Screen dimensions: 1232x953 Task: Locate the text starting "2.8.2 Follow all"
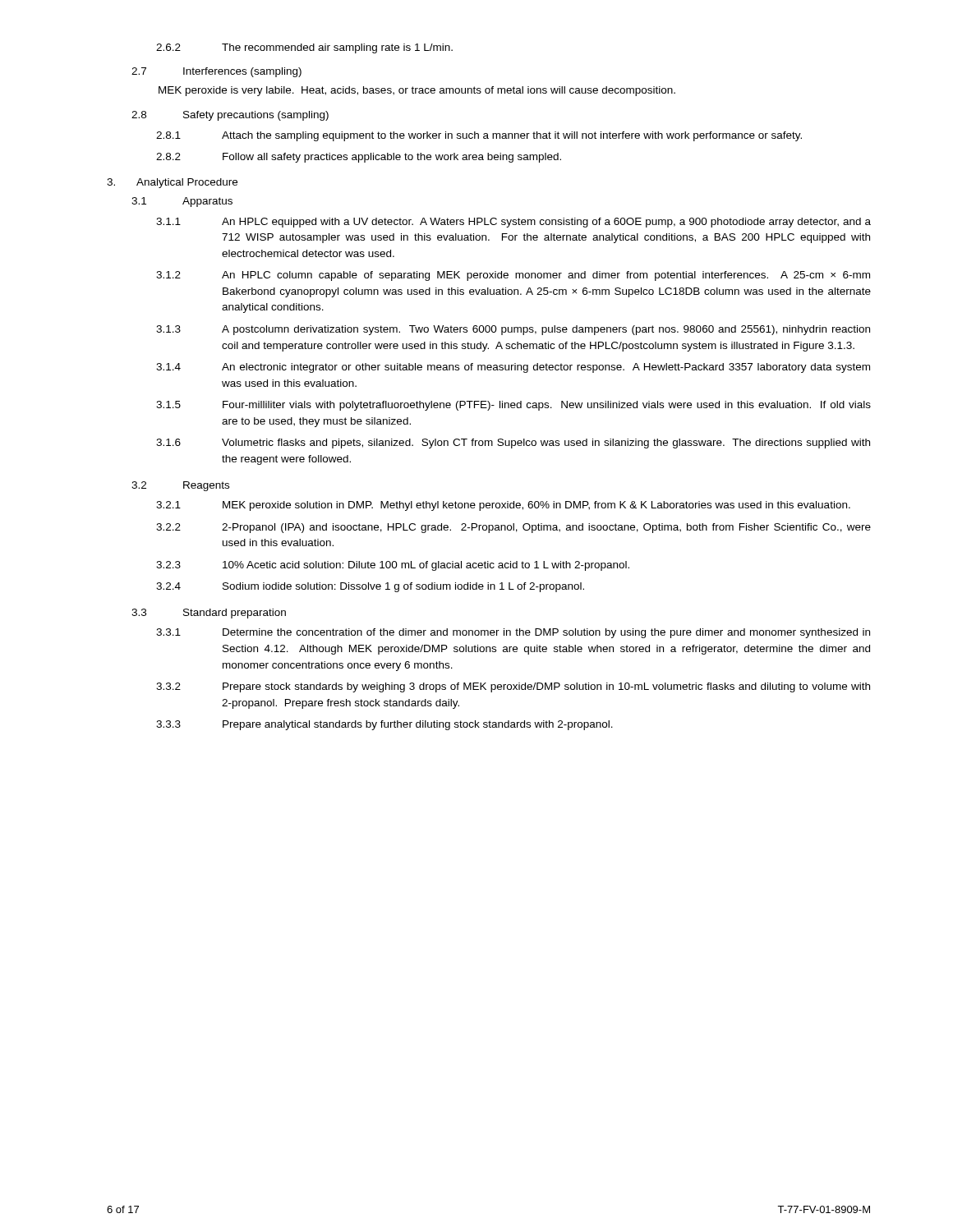point(489,156)
